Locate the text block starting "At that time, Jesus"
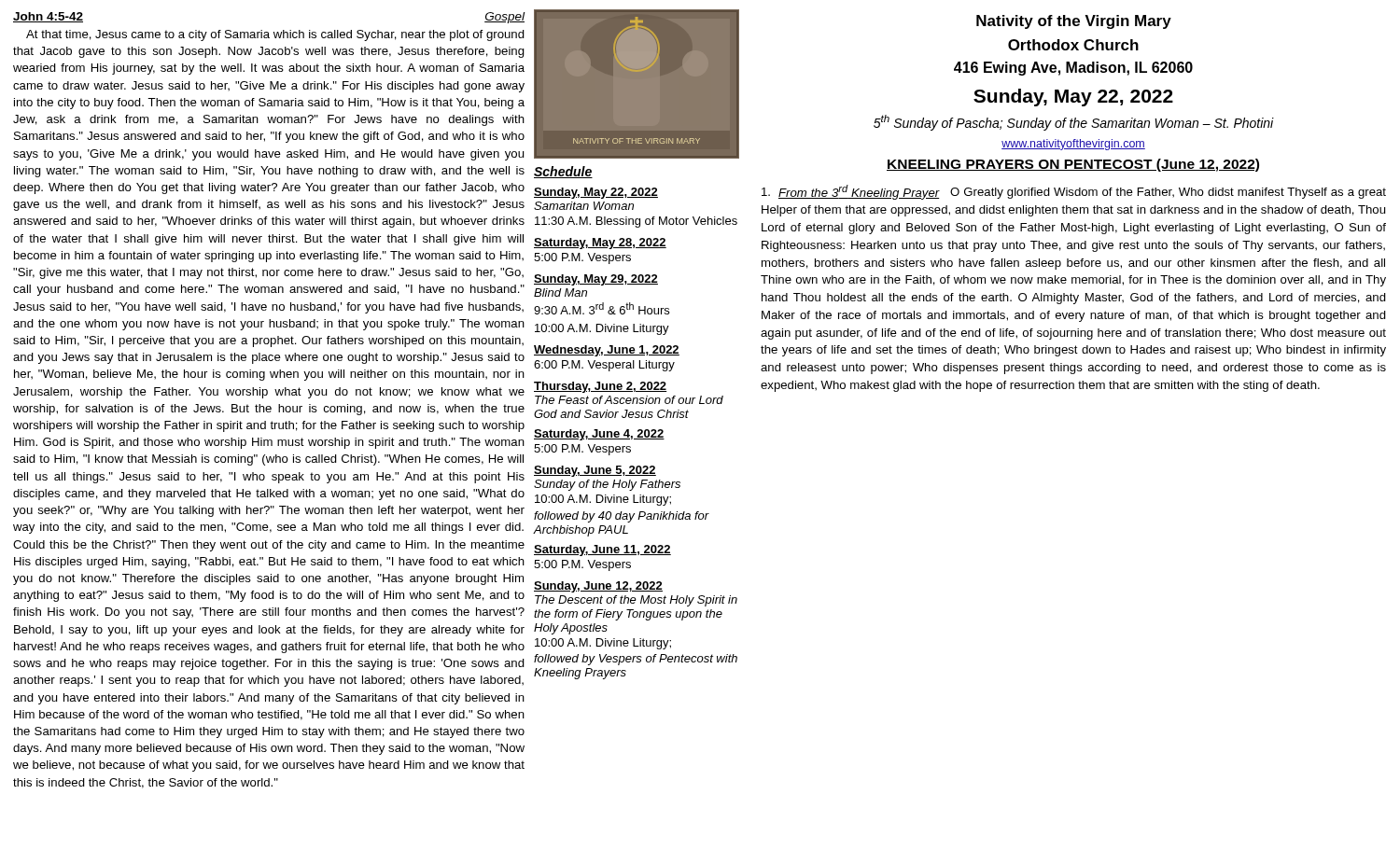This screenshot has width=1400, height=850. tap(269, 408)
